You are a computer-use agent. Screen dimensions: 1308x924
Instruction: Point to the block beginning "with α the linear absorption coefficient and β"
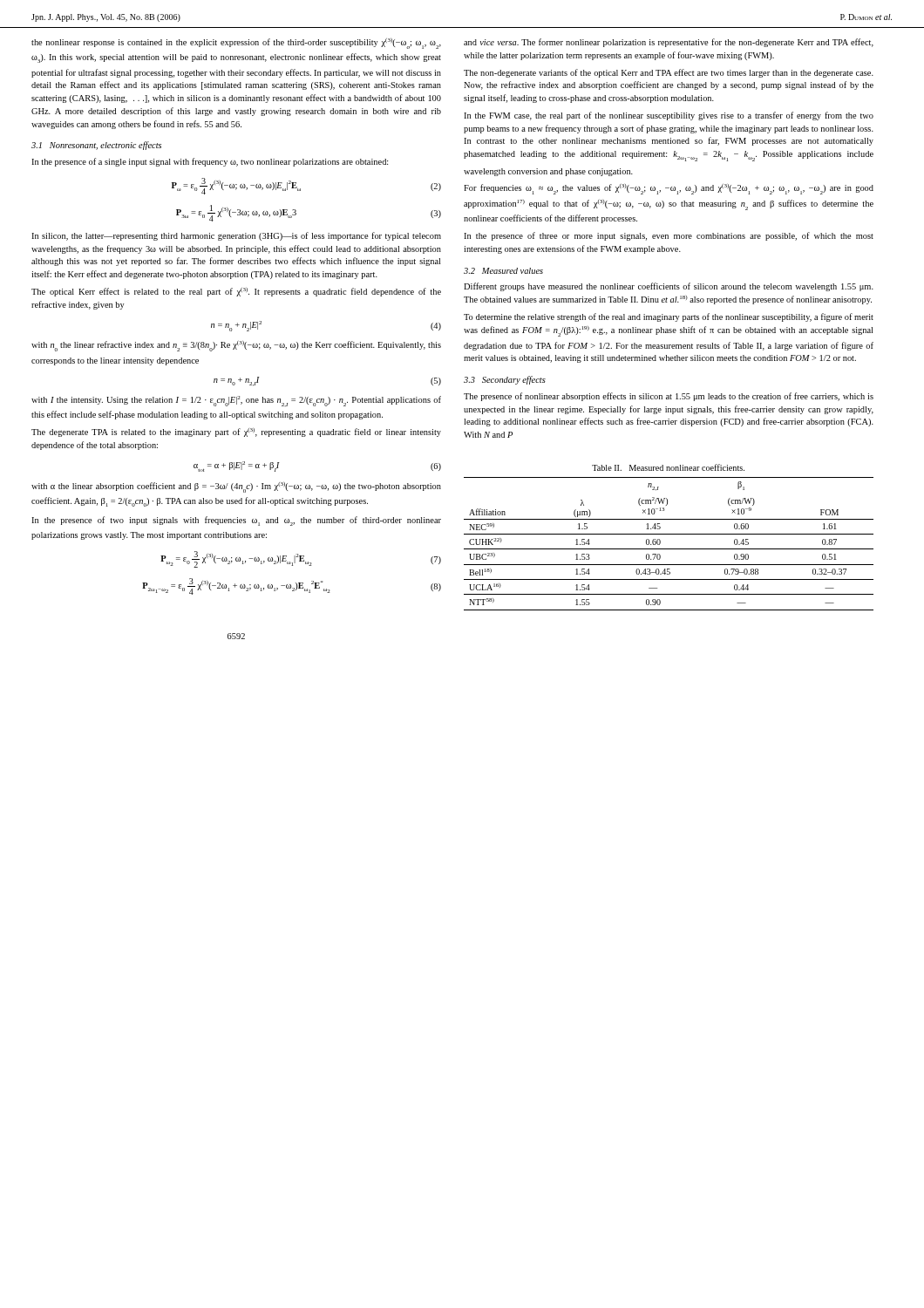[x=236, y=511]
